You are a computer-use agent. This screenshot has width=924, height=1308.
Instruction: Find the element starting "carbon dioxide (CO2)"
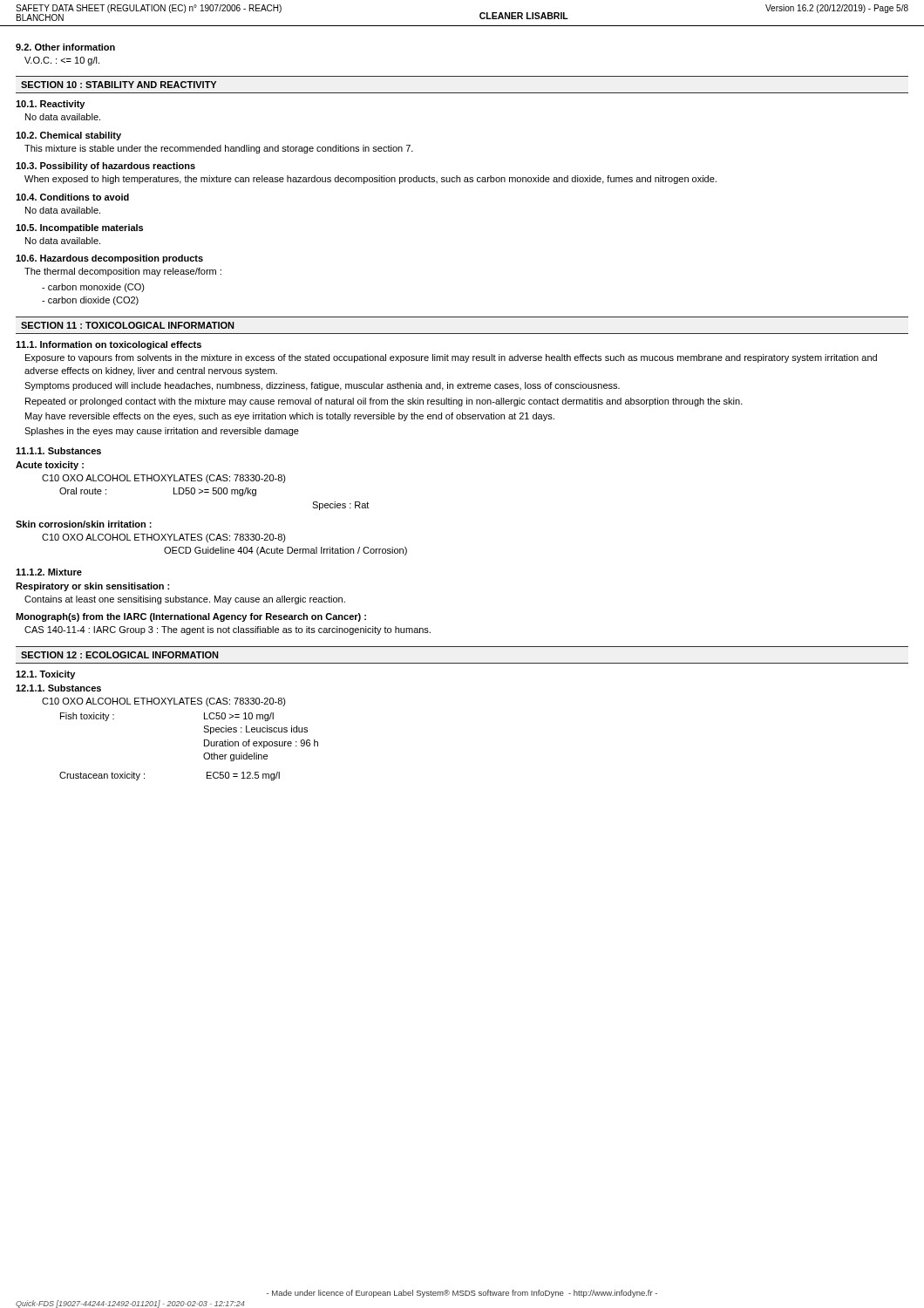[90, 300]
